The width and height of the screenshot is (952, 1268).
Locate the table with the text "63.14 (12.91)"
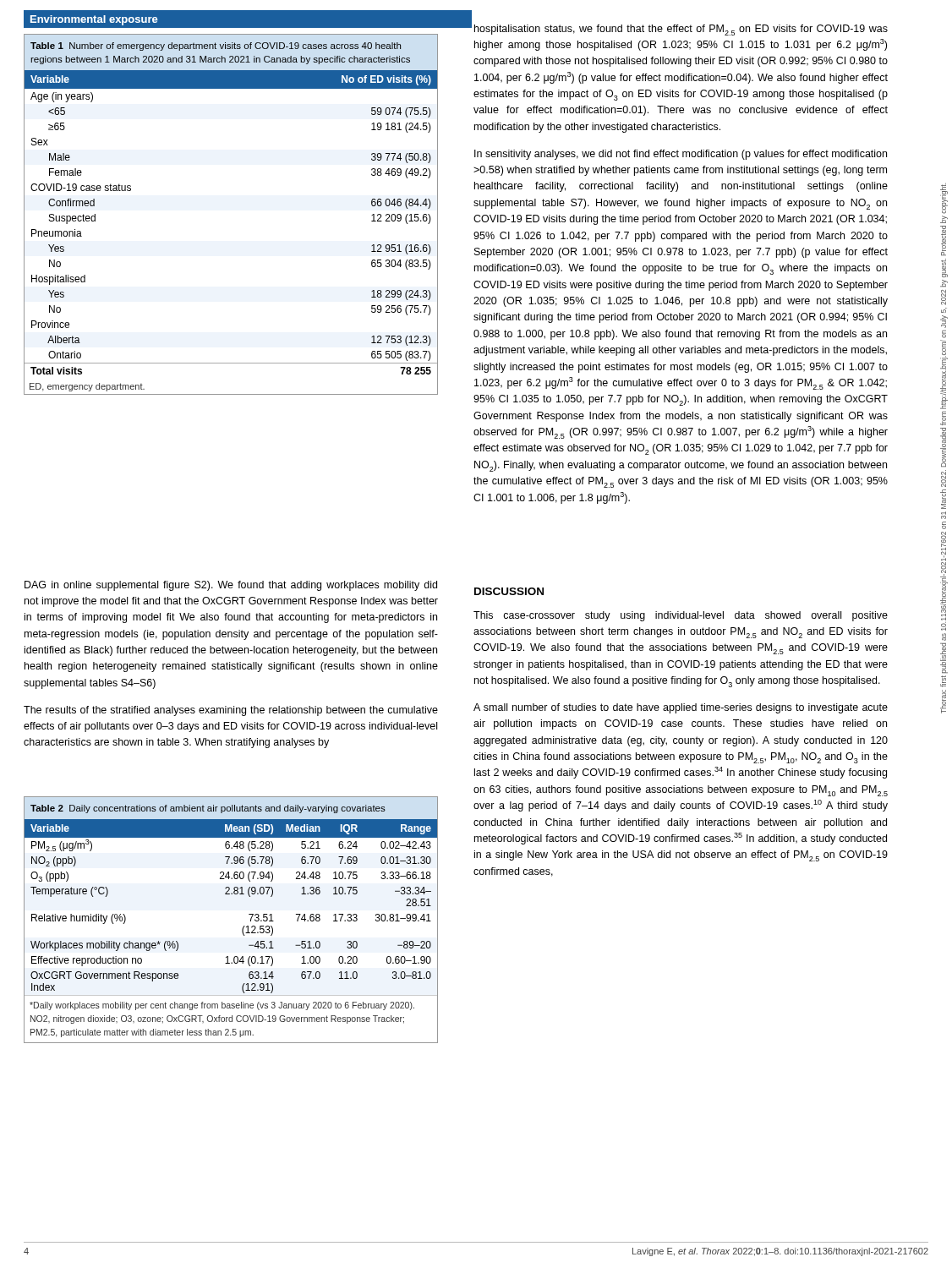(x=231, y=919)
